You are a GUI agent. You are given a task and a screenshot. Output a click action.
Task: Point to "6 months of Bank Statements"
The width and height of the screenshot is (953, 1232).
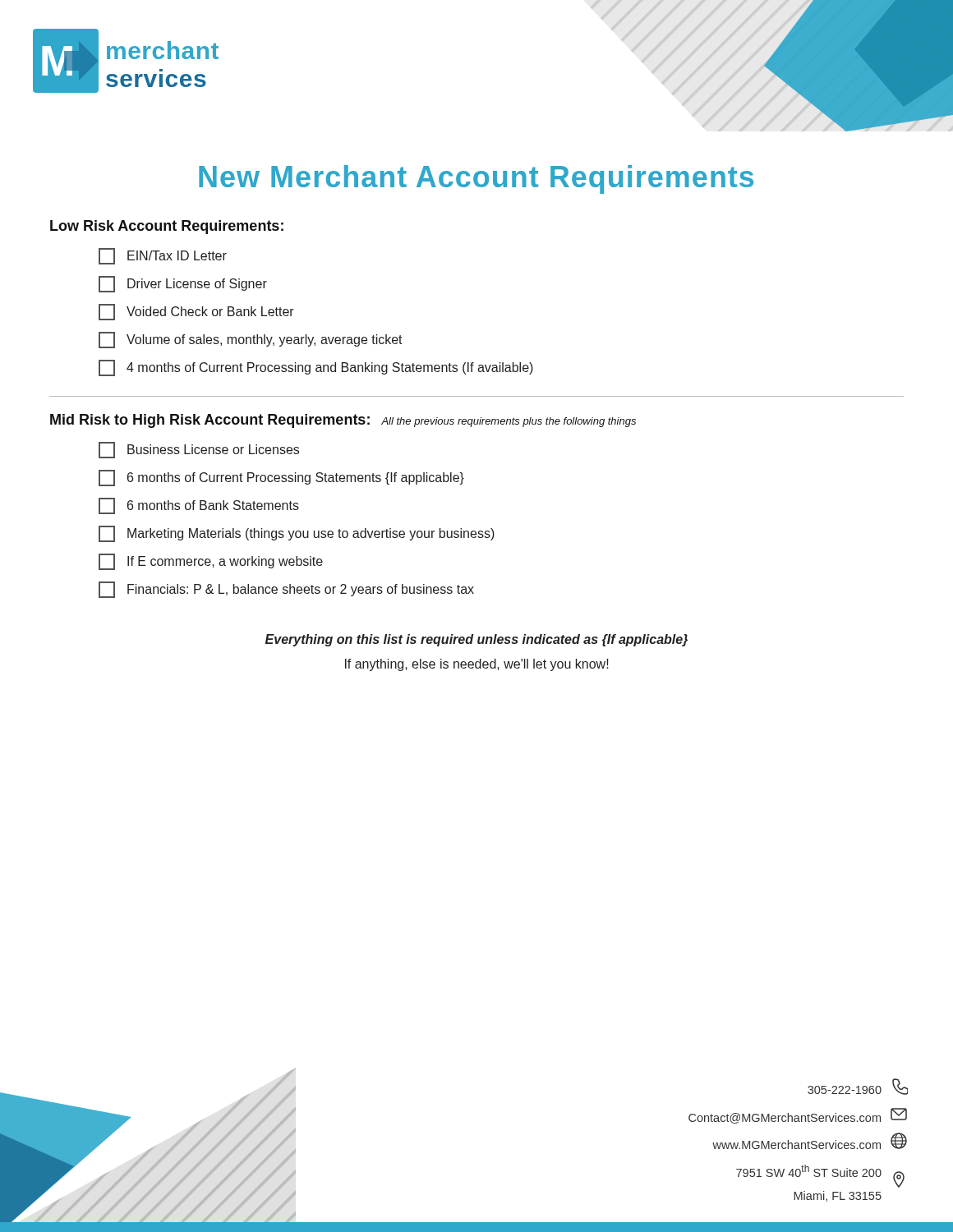[x=199, y=506]
